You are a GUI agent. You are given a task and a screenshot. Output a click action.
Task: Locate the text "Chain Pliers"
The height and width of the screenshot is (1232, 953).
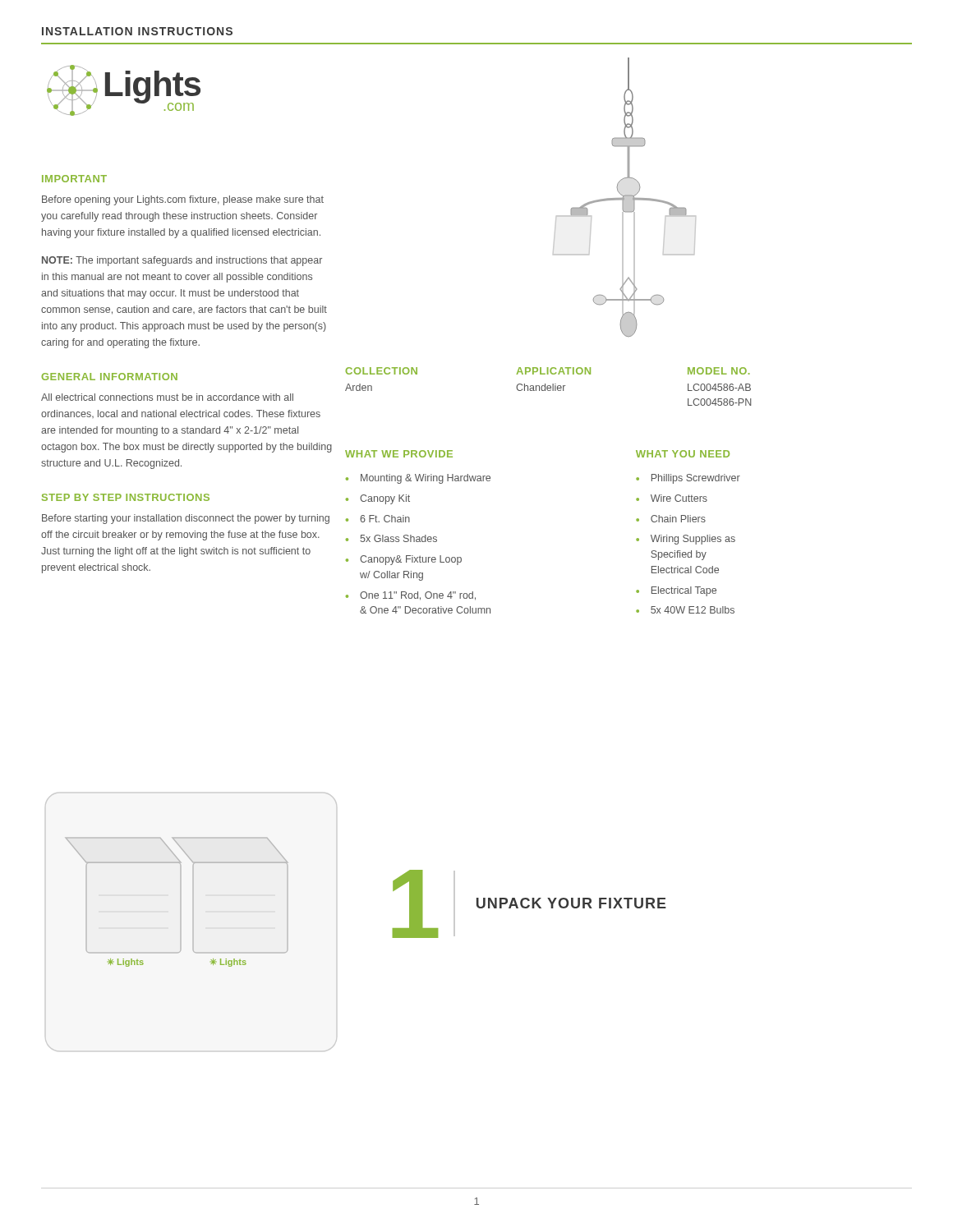pyautogui.click(x=678, y=519)
